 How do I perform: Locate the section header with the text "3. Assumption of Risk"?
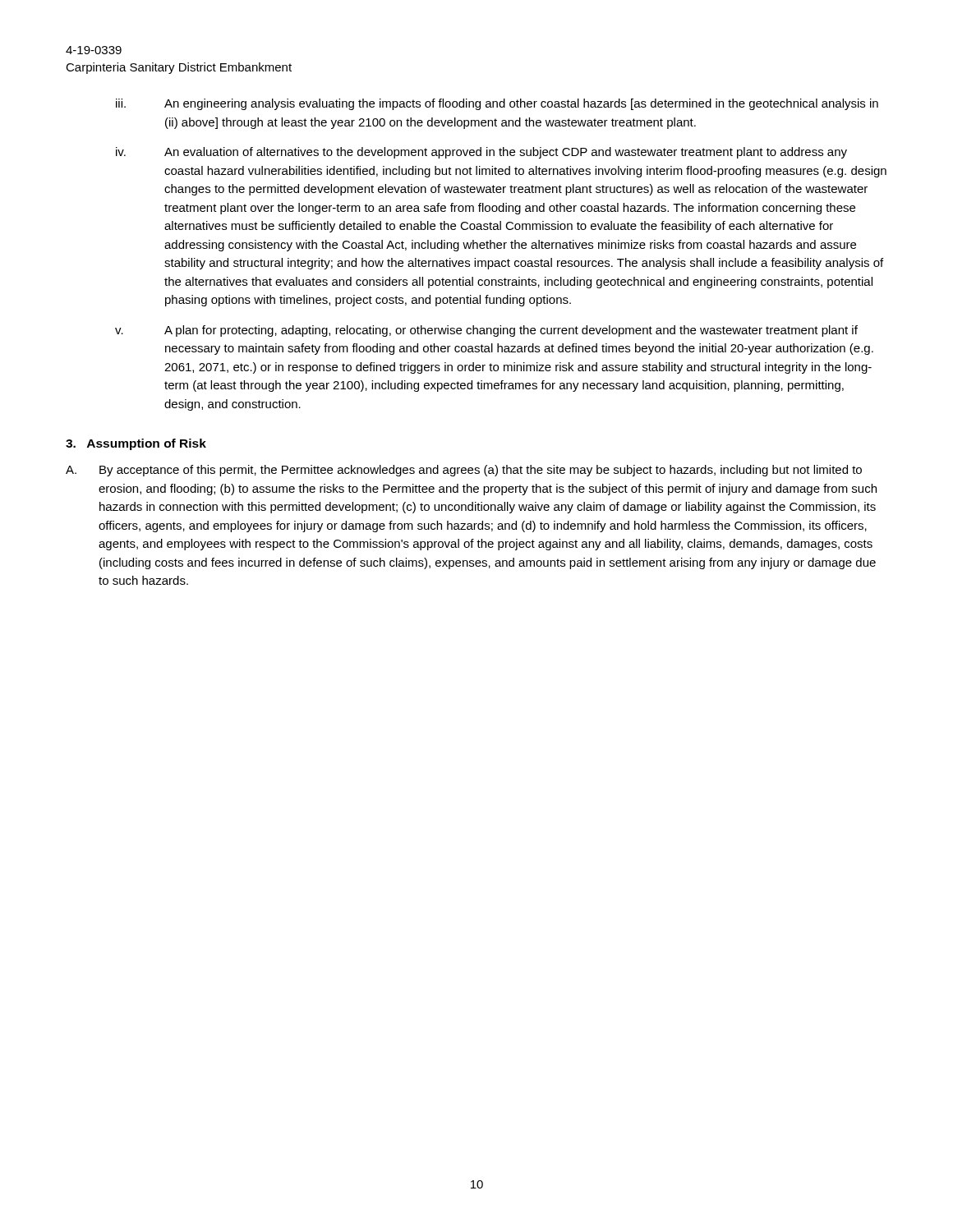tap(136, 443)
